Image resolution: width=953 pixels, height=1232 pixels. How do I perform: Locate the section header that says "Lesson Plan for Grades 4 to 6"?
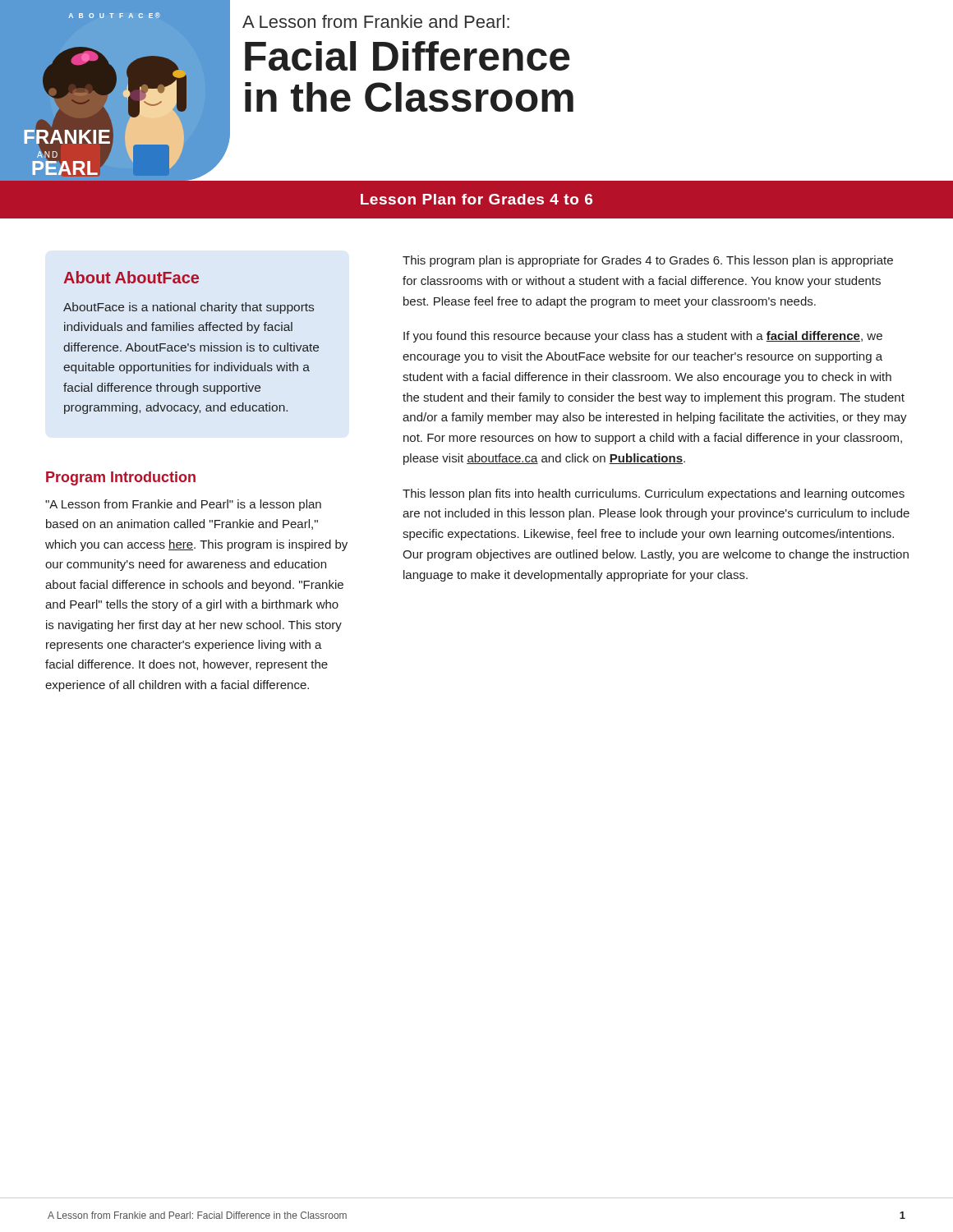click(476, 200)
